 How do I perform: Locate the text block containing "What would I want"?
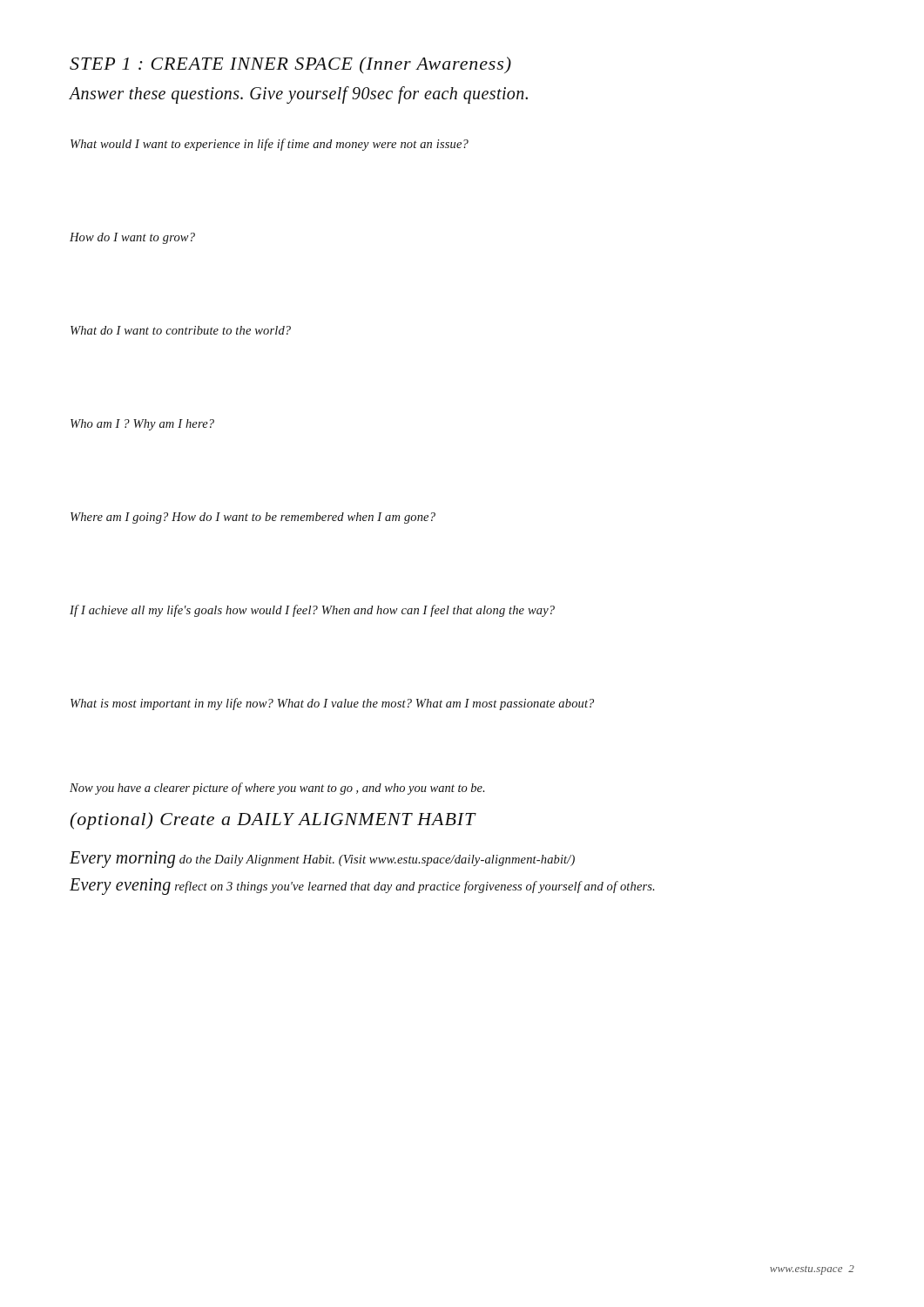point(462,144)
